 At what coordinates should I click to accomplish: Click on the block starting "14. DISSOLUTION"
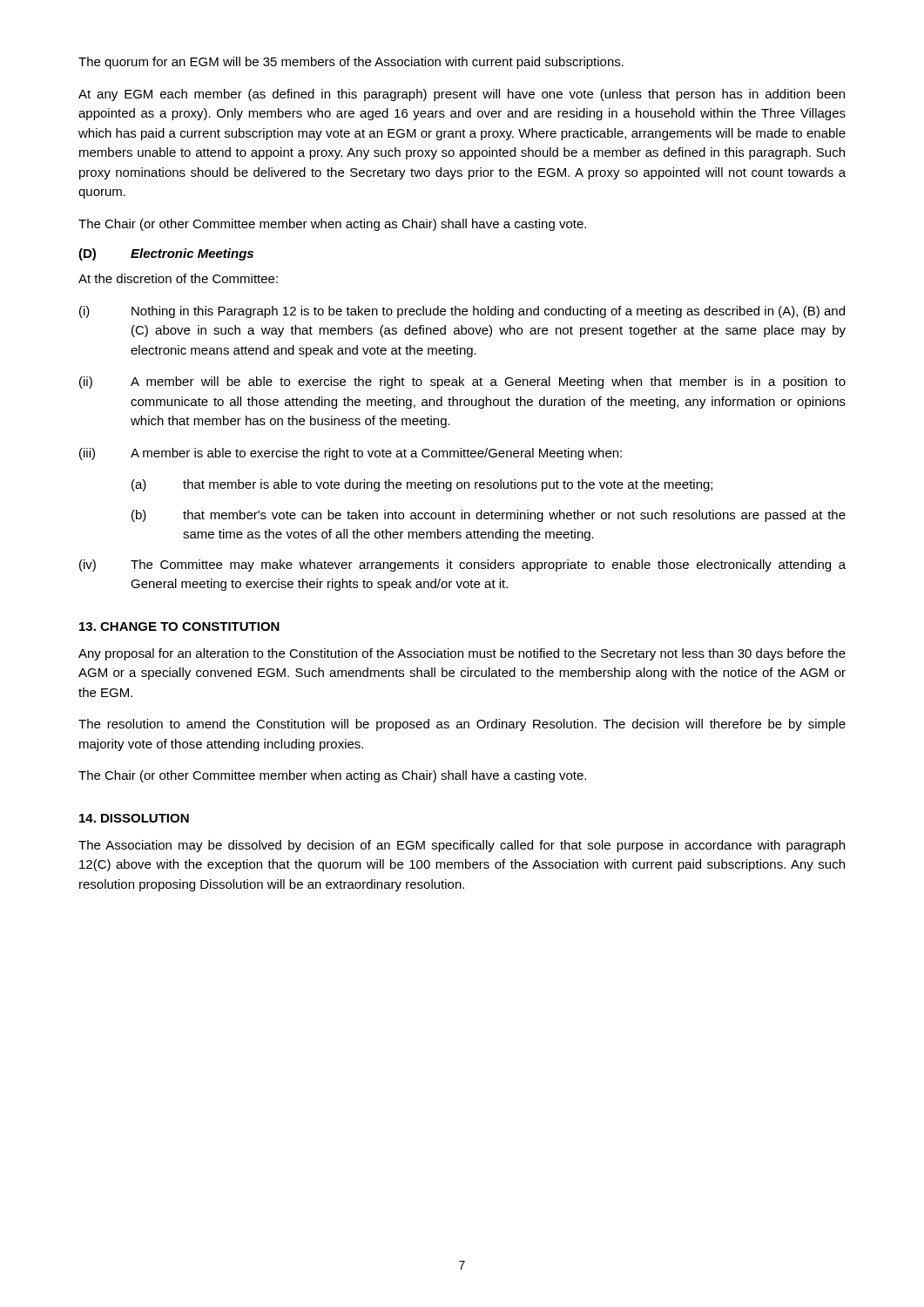[x=134, y=817]
